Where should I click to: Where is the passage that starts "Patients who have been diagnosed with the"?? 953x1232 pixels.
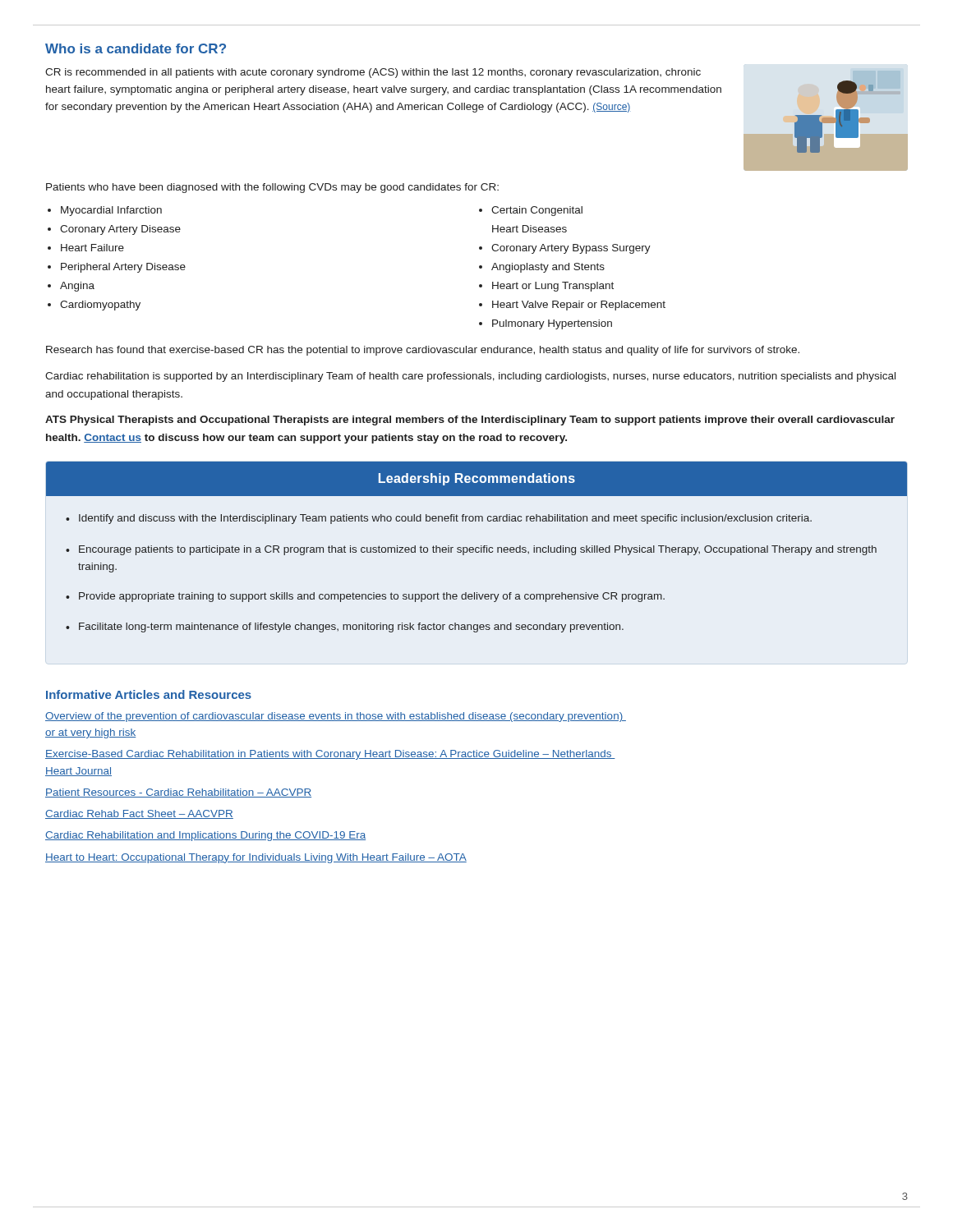click(272, 187)
